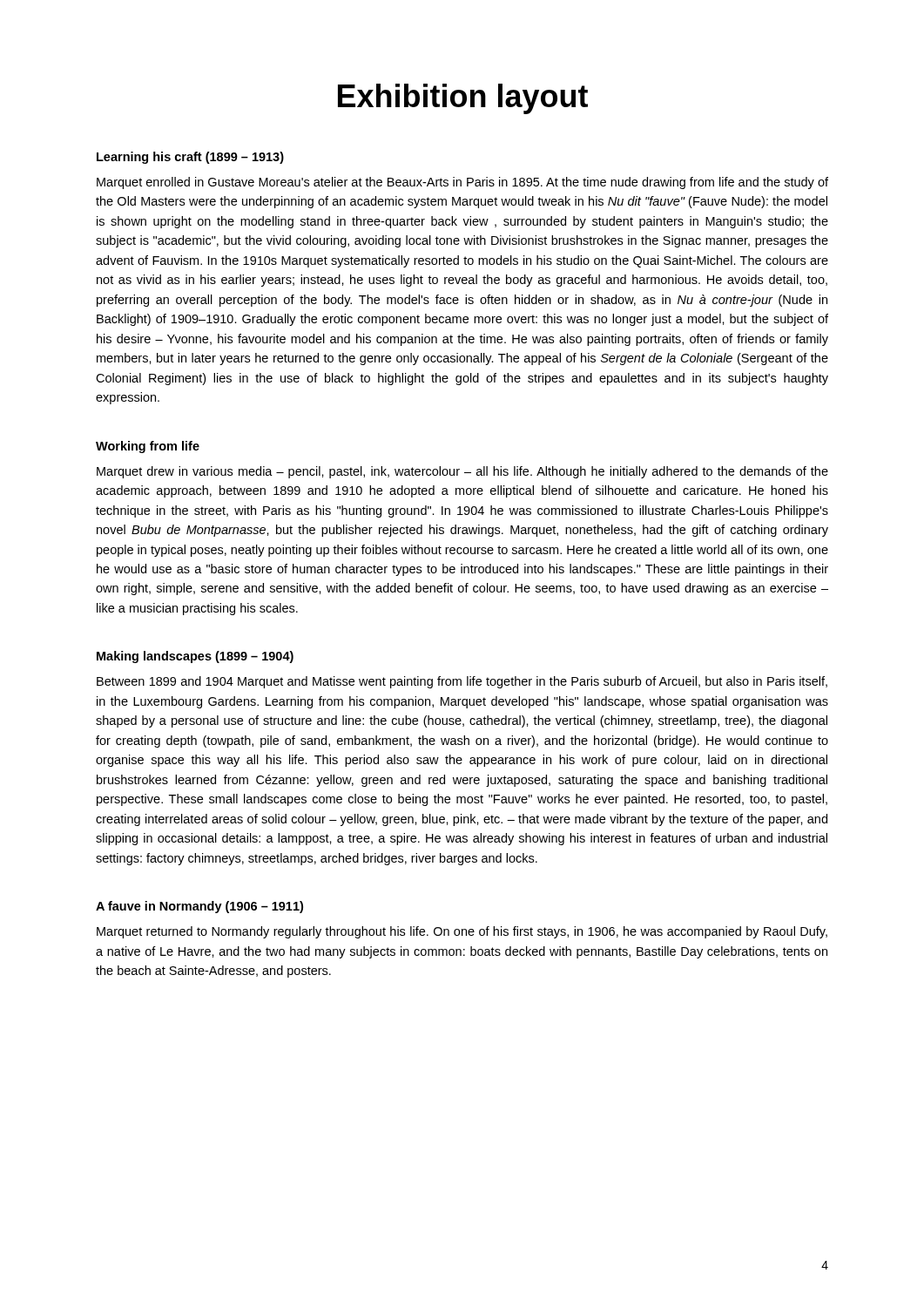Click on the text block that says "Marquet returned to Normandy regularly throughout"
This screenshot has width=924, height=1307.
[x=462, y=951]
